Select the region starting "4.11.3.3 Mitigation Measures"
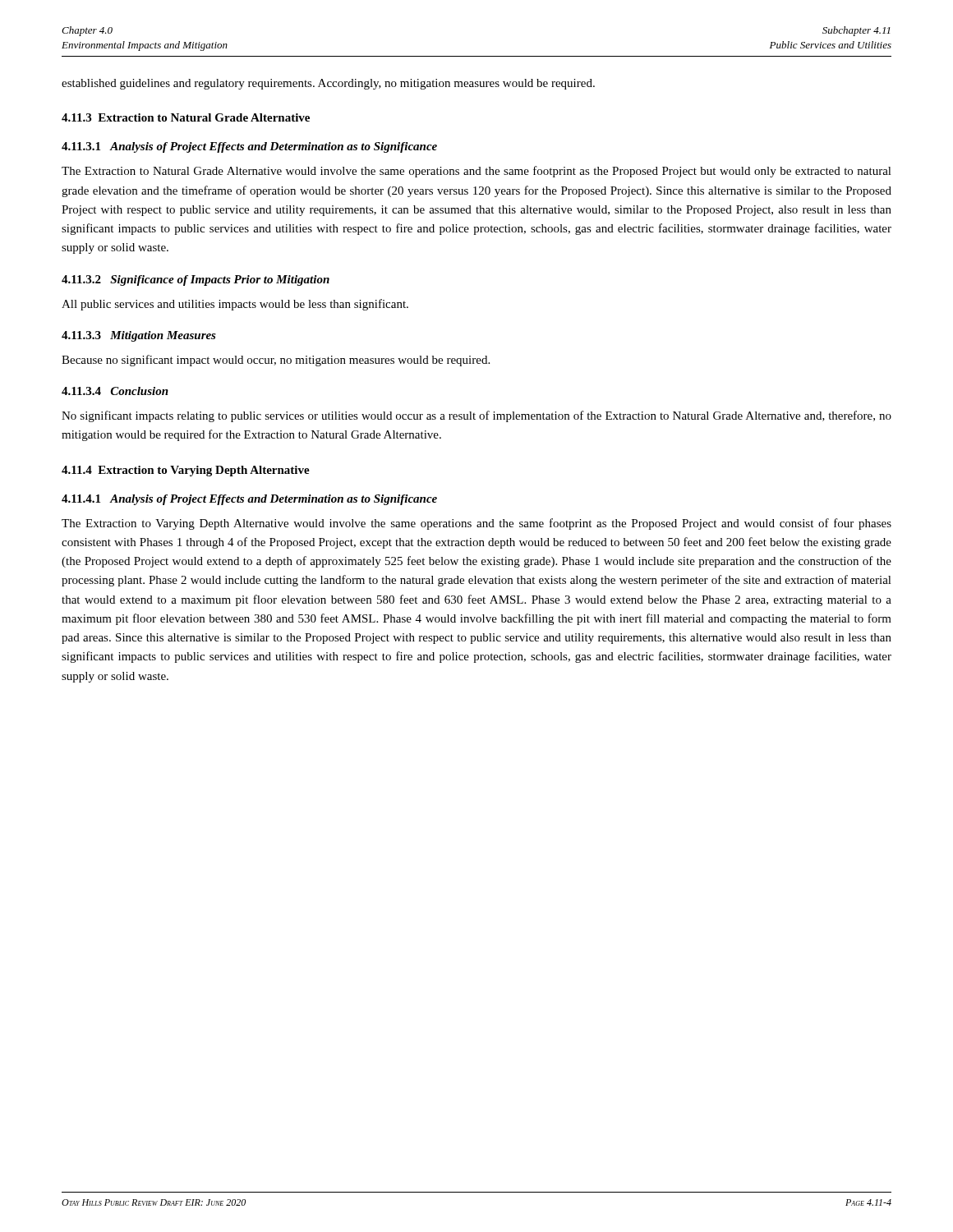Image resolution: width=953 pixels, height=1232 pixels. [139, 335]
